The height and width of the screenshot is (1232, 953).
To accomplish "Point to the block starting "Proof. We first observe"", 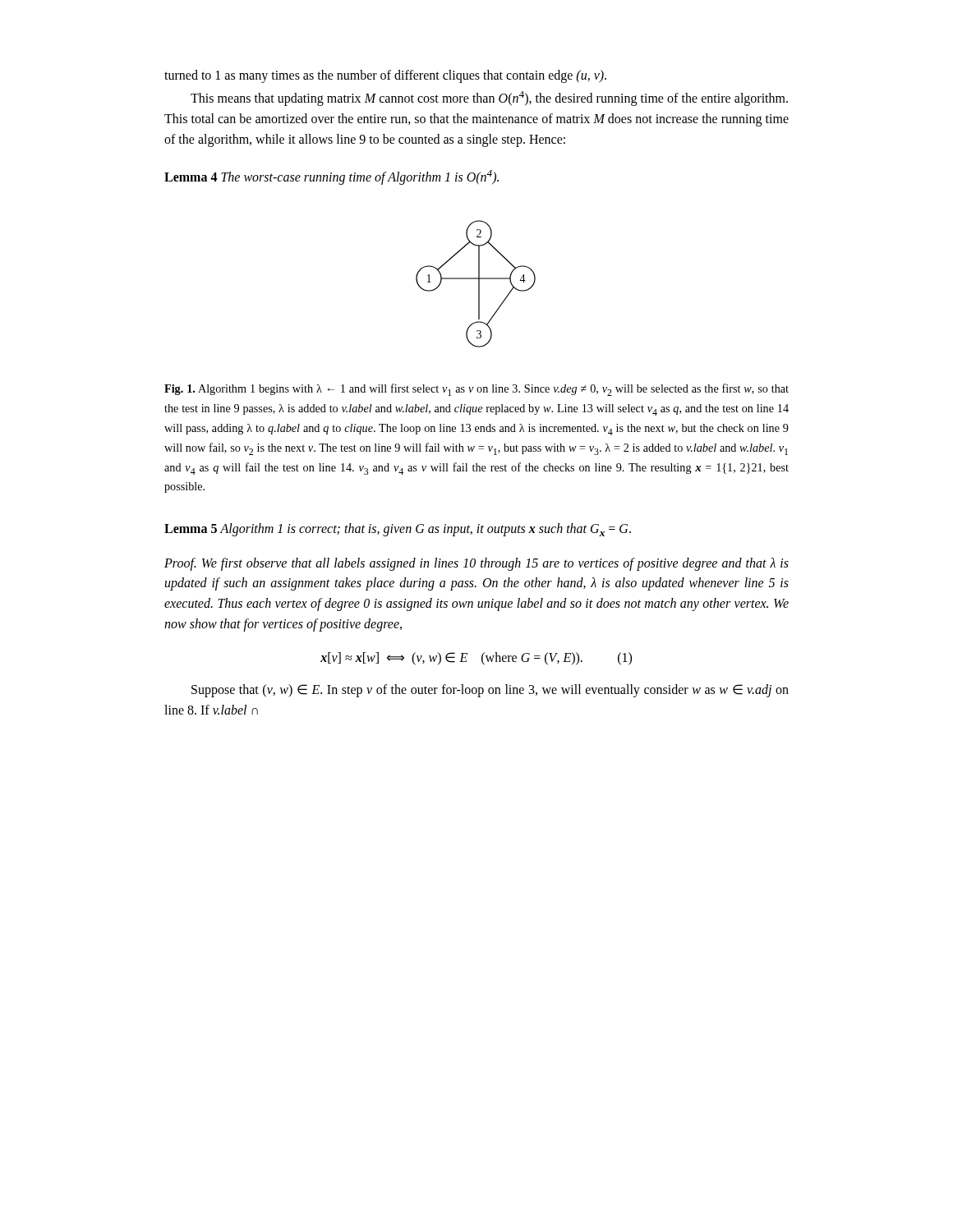I will click(476, 593).
